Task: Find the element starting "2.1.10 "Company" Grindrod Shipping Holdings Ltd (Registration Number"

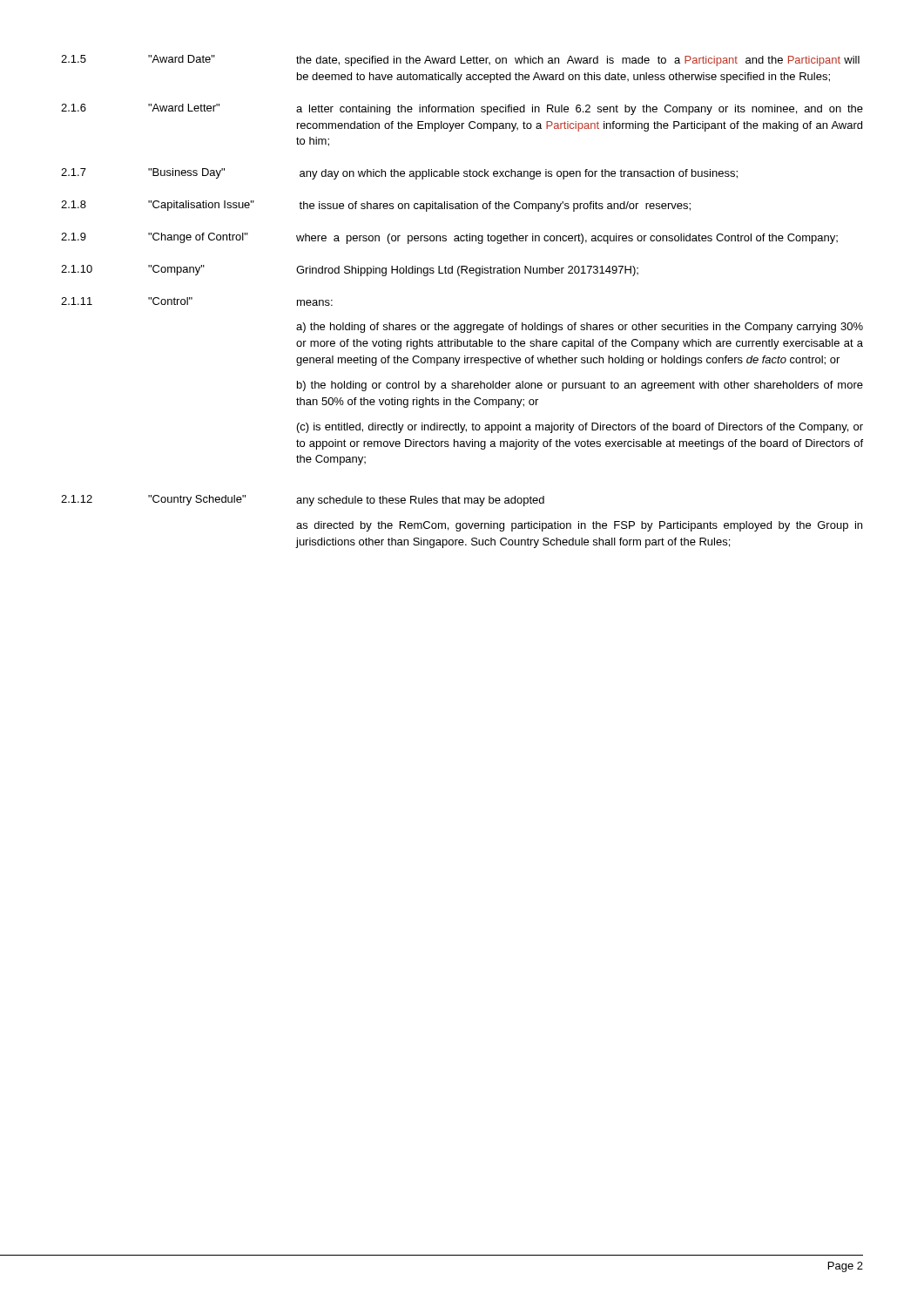Action: pos(462,270)
